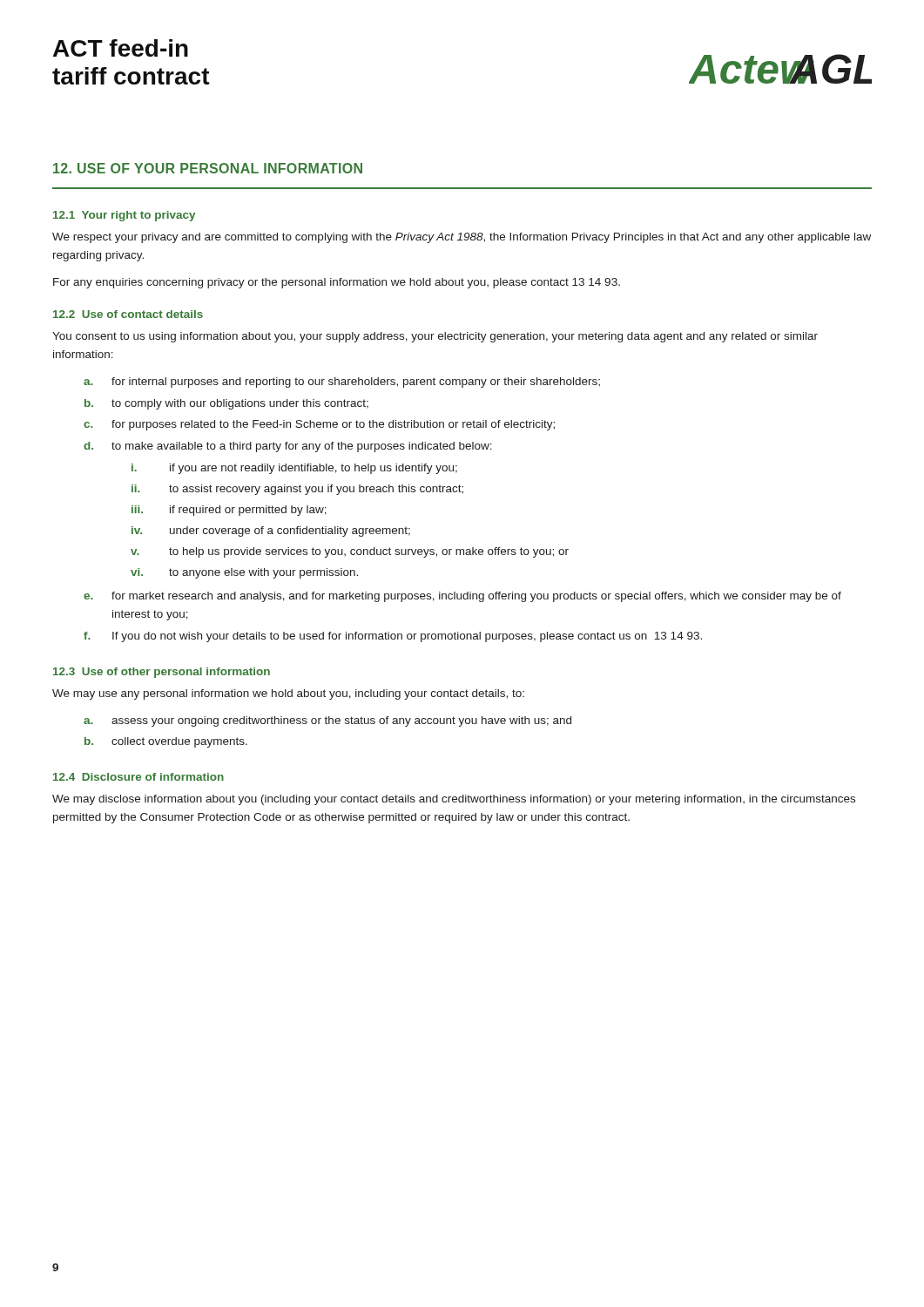Click on the text starting "12.1 Your right to privacy"
This screenshot has width=924, height=1307.
(124, 215)
